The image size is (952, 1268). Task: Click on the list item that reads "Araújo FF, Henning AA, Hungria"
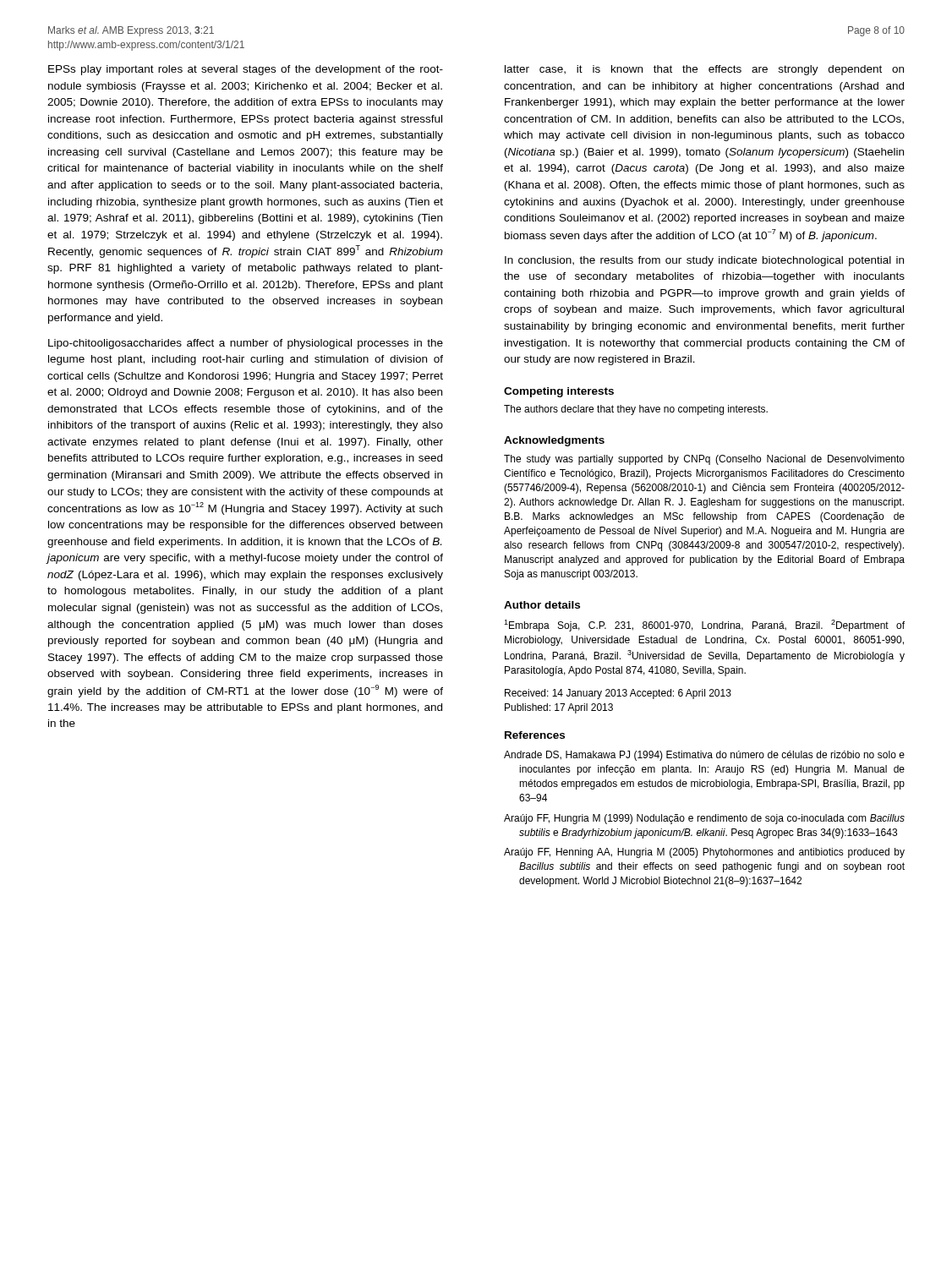[x=704, y=866]
